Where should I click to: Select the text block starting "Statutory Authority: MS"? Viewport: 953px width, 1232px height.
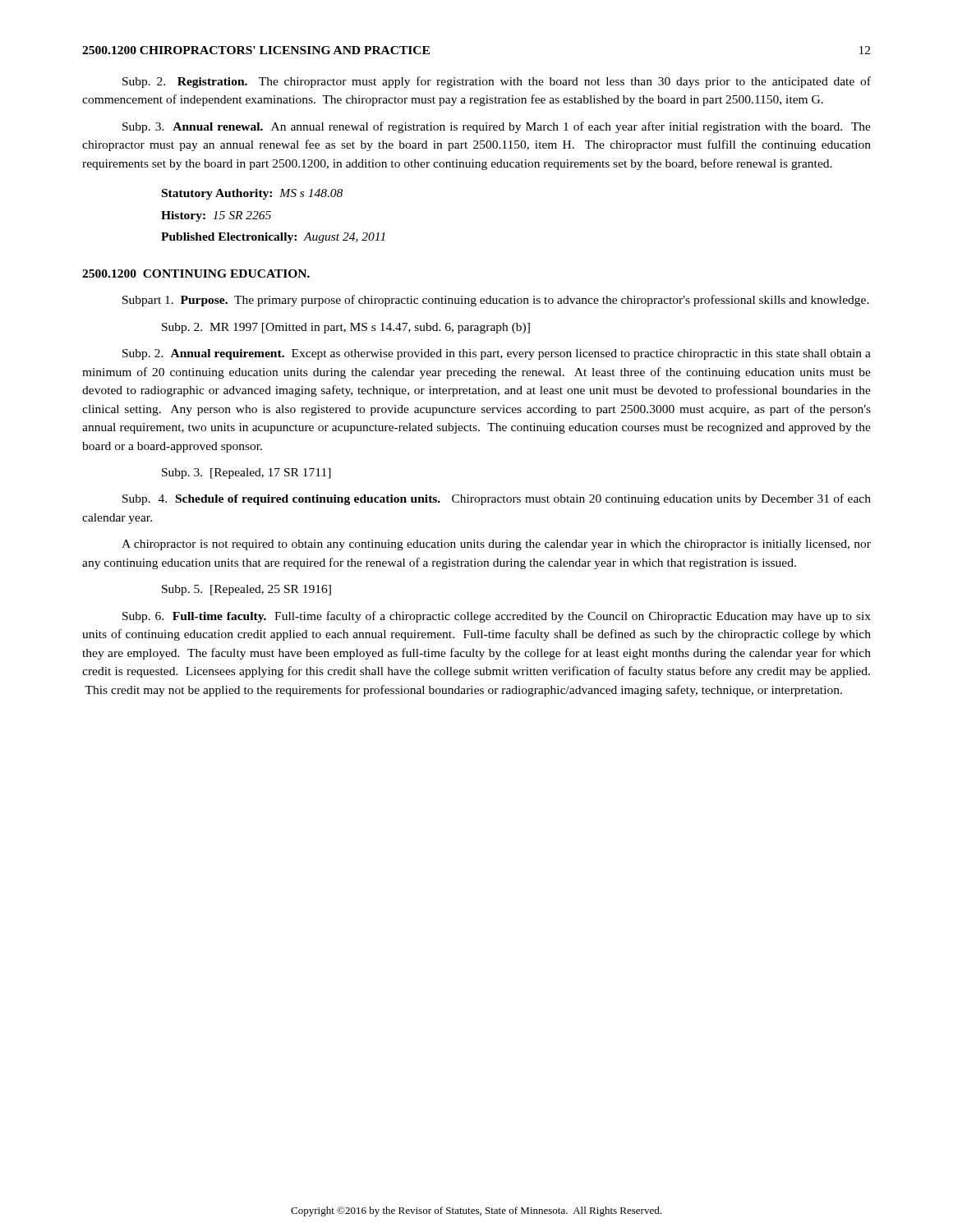pyautogui.click(x=252, y=194)
